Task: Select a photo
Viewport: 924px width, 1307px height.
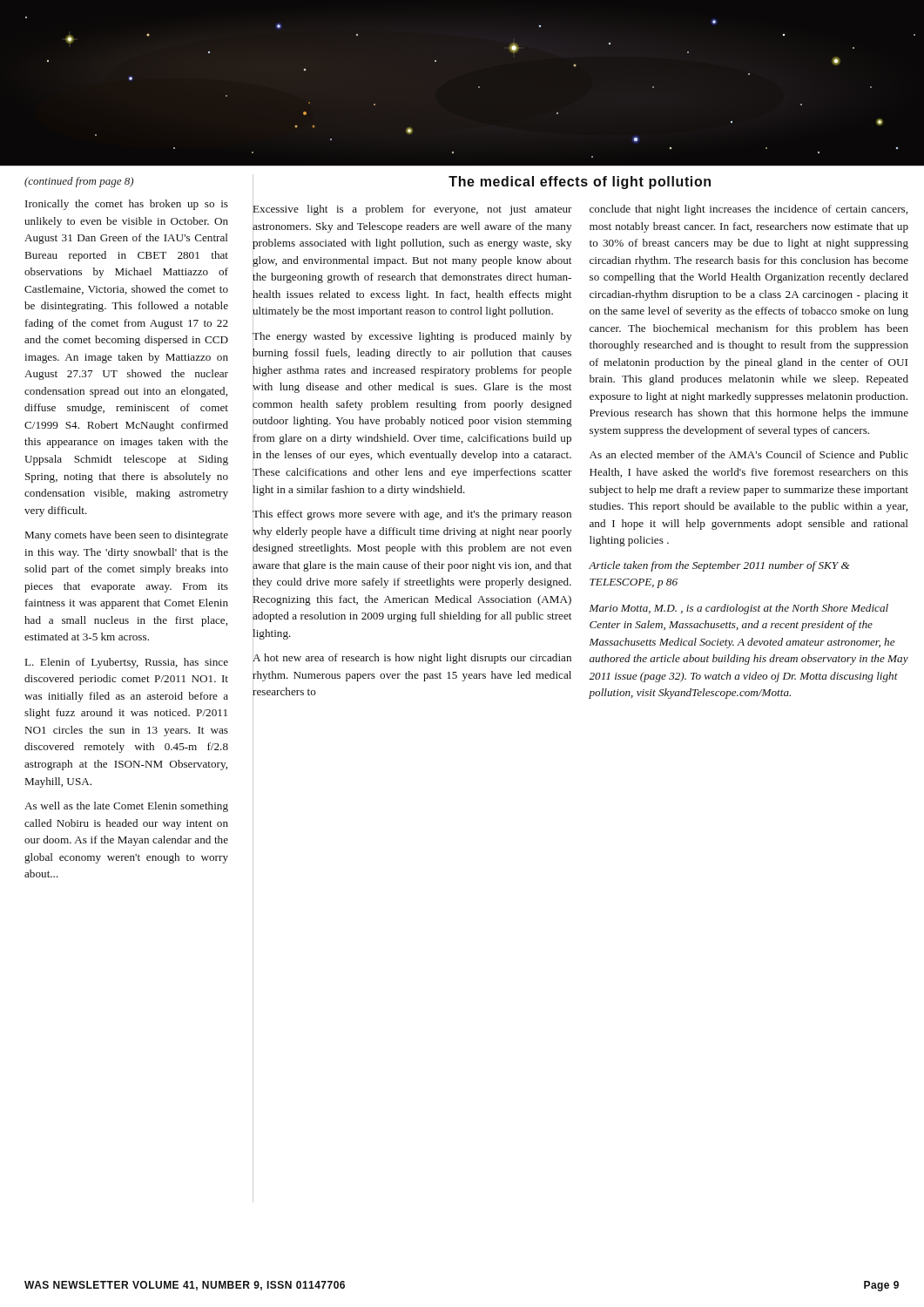Action: click(462, 83)
